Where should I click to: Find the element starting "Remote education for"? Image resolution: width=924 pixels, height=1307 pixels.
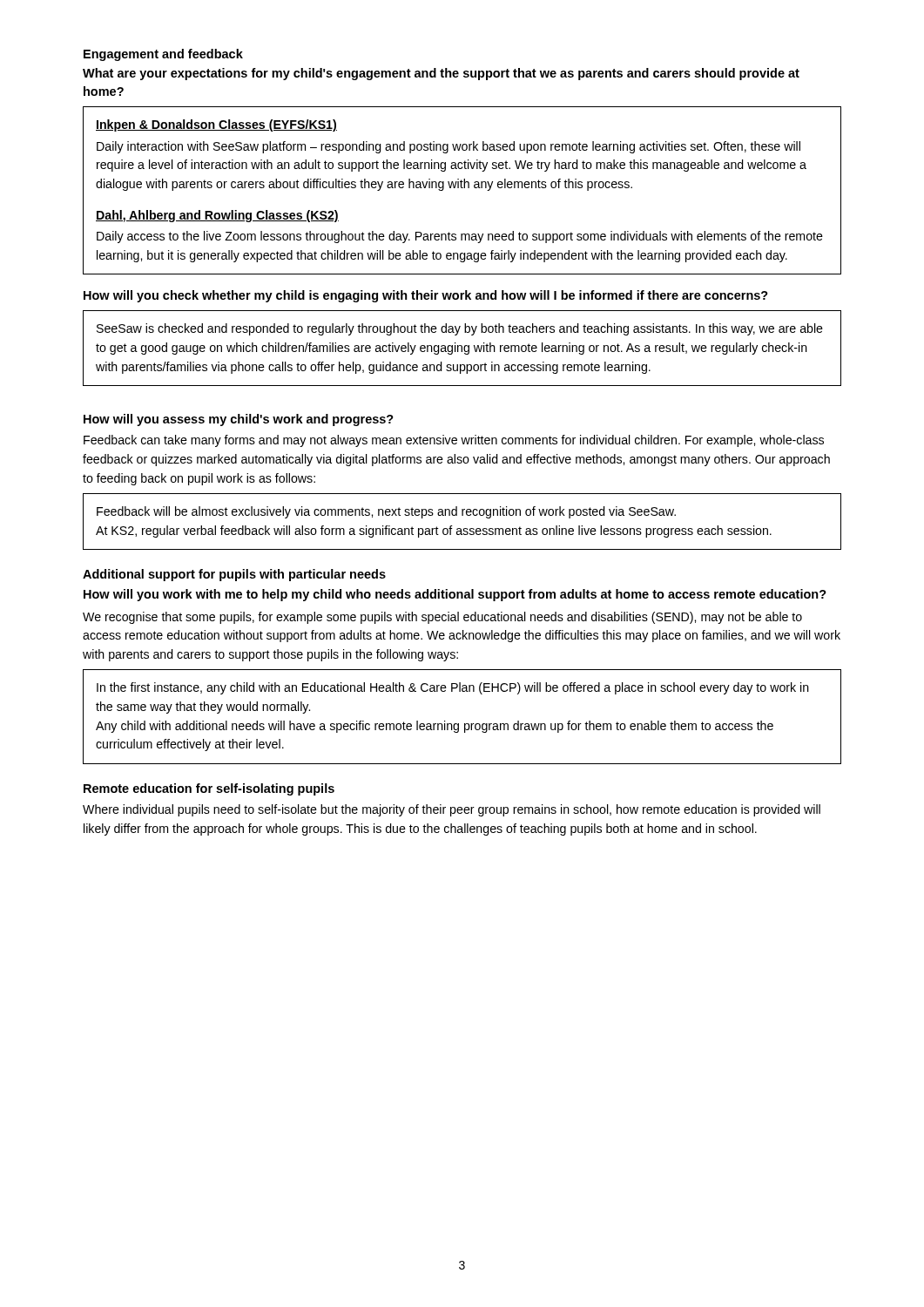209,788
